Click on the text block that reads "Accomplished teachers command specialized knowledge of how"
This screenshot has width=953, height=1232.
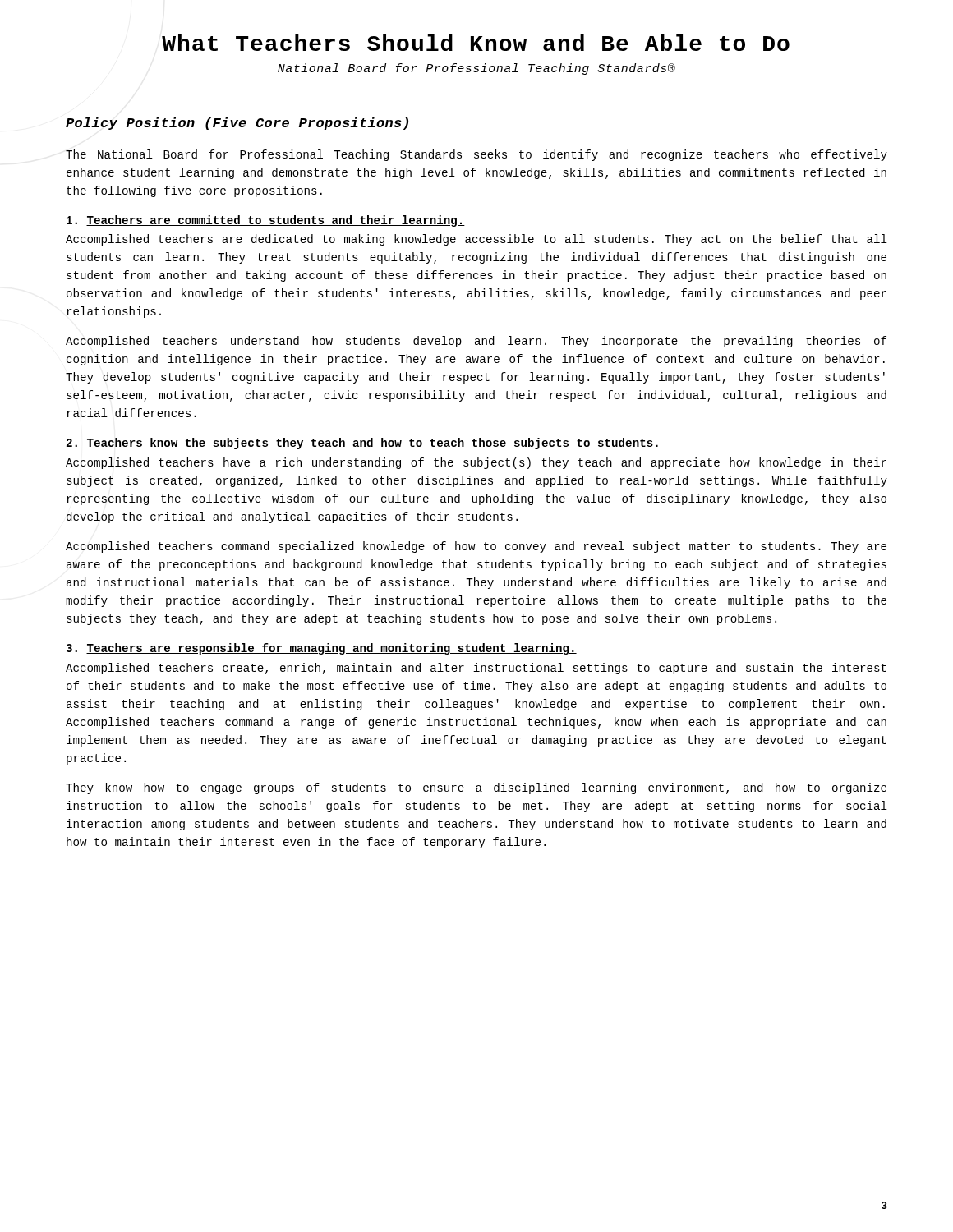point(476,583)
